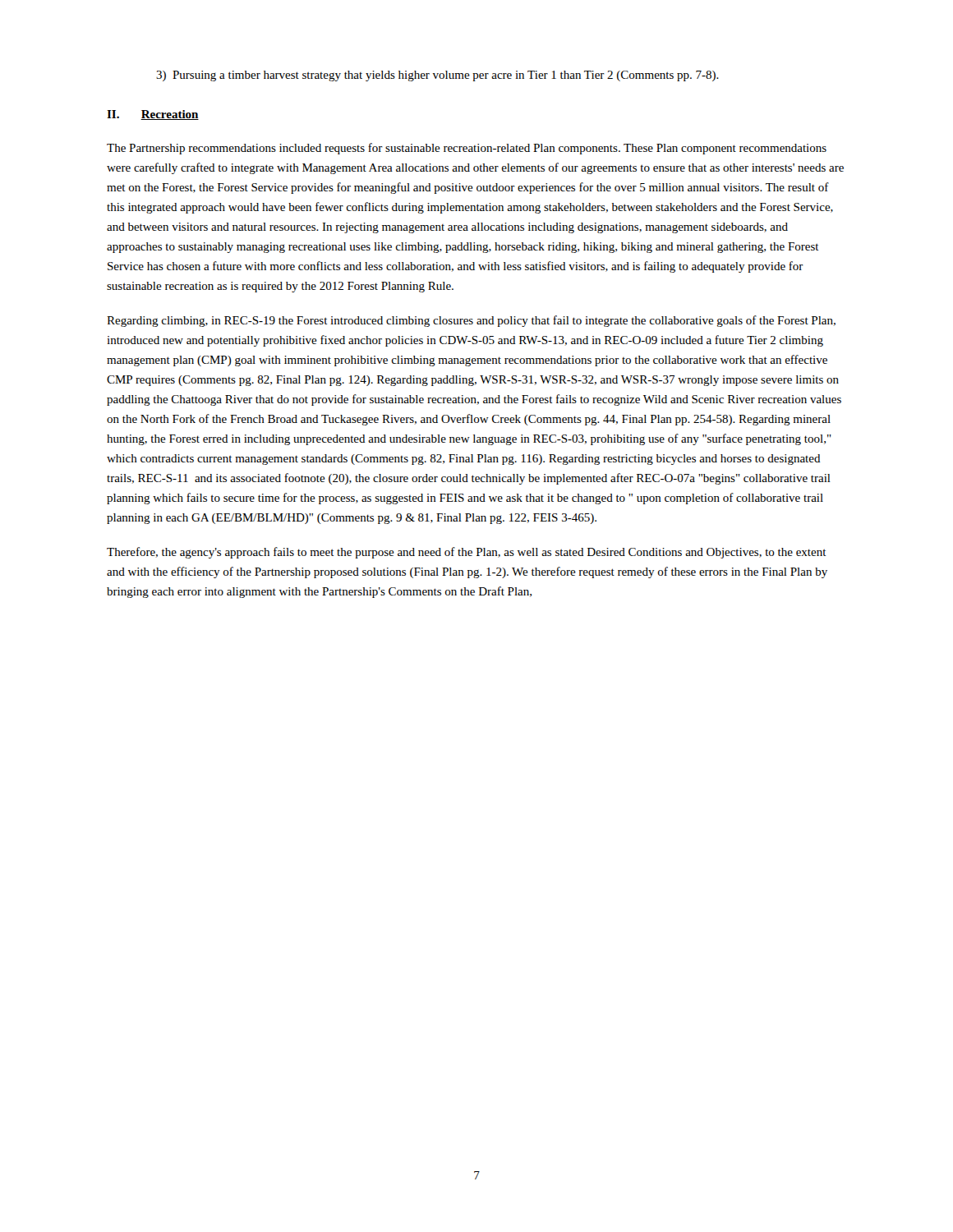Point to the block beginning "Therefore, the agency's approach fails"
Screen dimensions: 1232x953
[x=467, y=571]
